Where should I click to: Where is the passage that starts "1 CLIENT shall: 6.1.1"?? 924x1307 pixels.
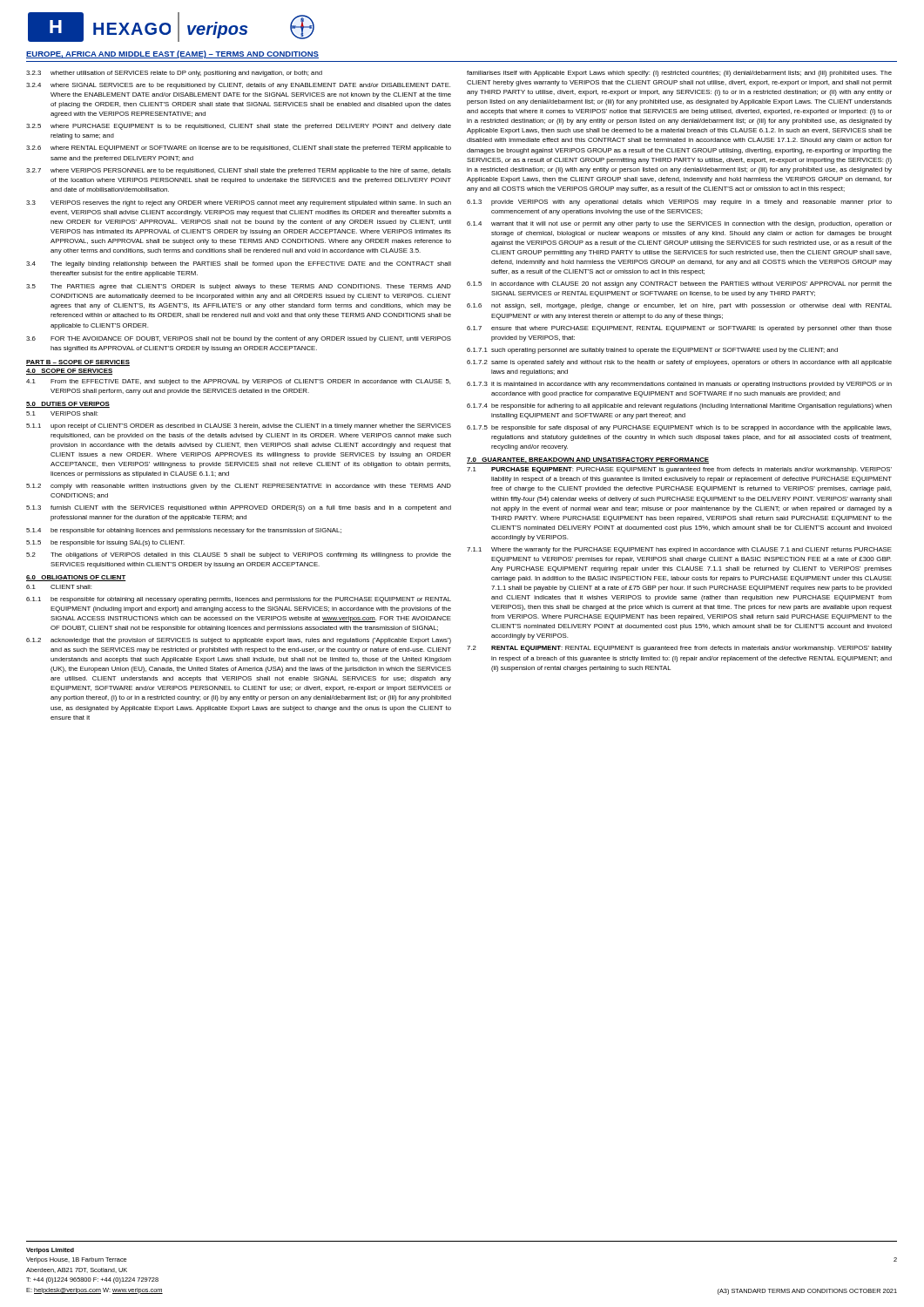(239, 652)
